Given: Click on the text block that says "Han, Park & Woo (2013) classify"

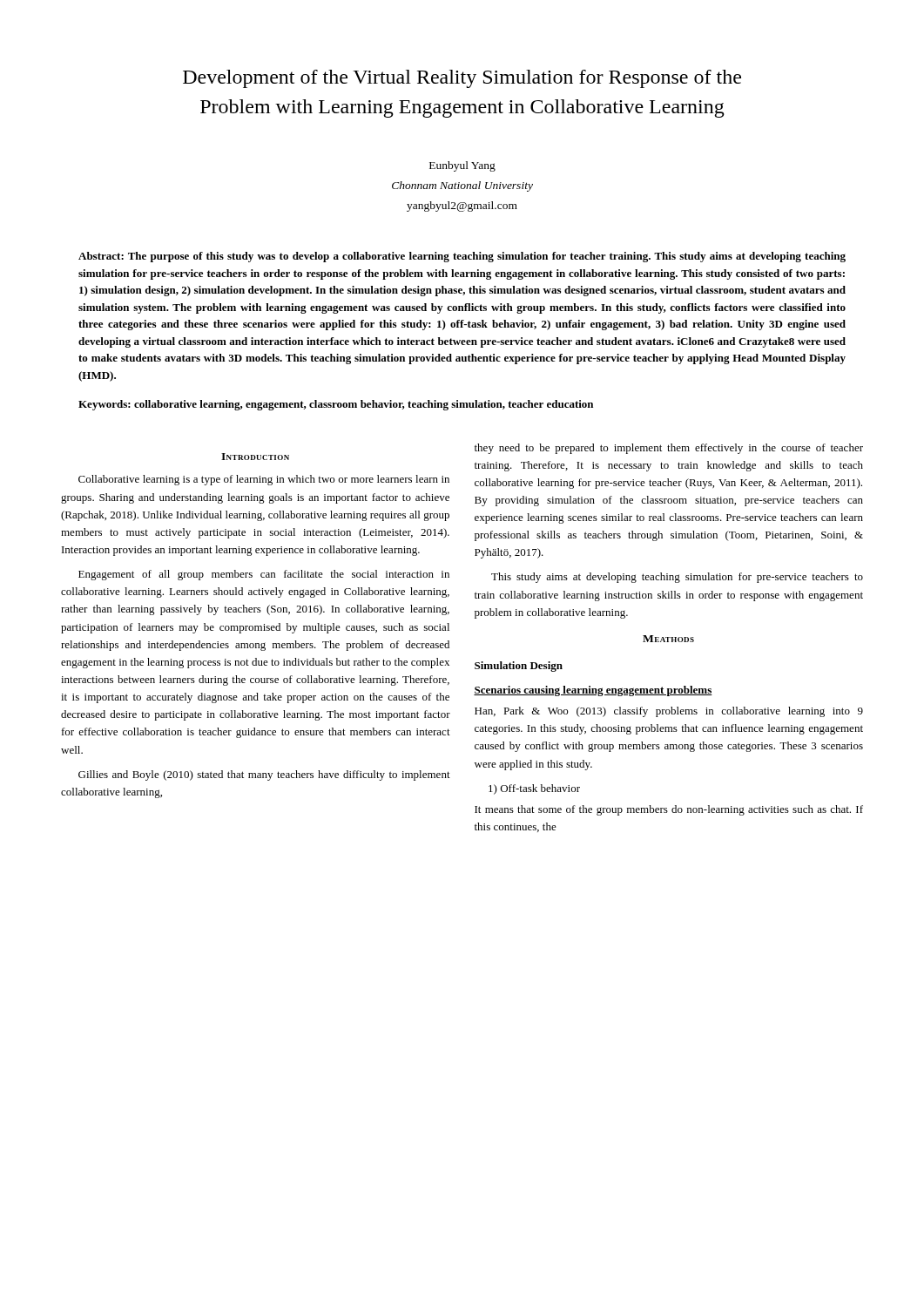Looking at the screenshot, I should 669,737.
